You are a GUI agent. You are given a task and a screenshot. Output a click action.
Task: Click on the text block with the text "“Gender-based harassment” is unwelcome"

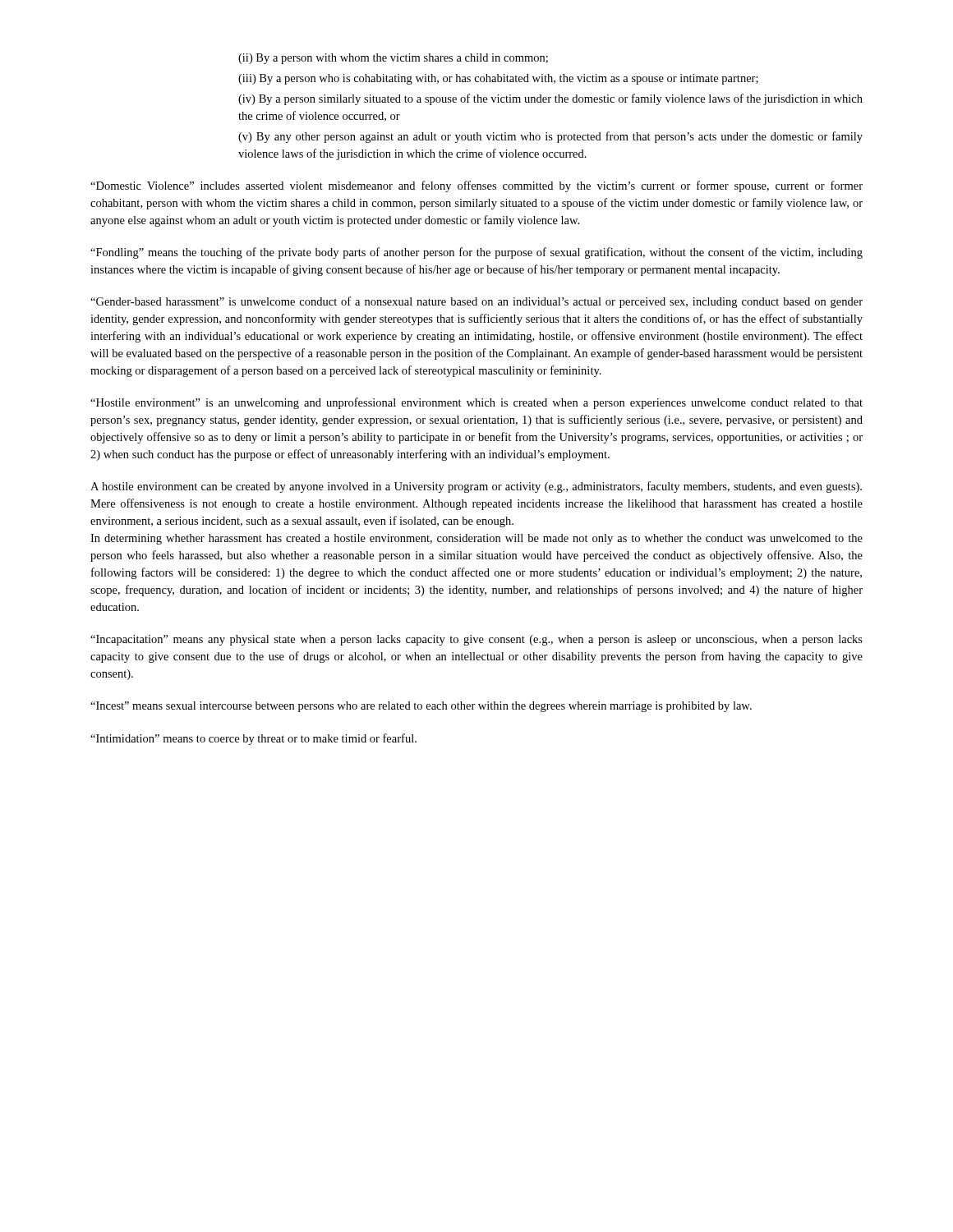point(476,336)
